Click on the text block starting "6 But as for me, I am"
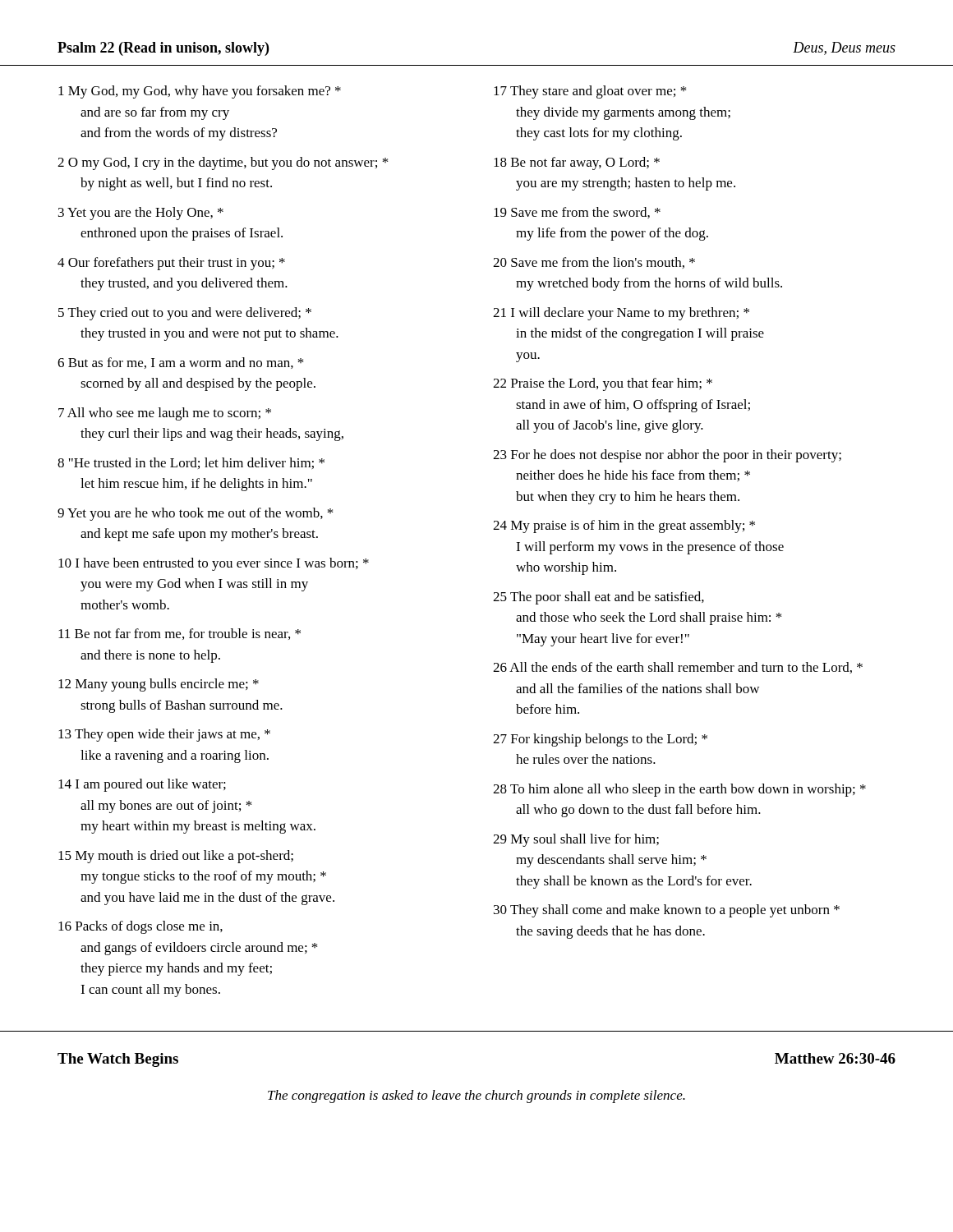 pos(187,373)
